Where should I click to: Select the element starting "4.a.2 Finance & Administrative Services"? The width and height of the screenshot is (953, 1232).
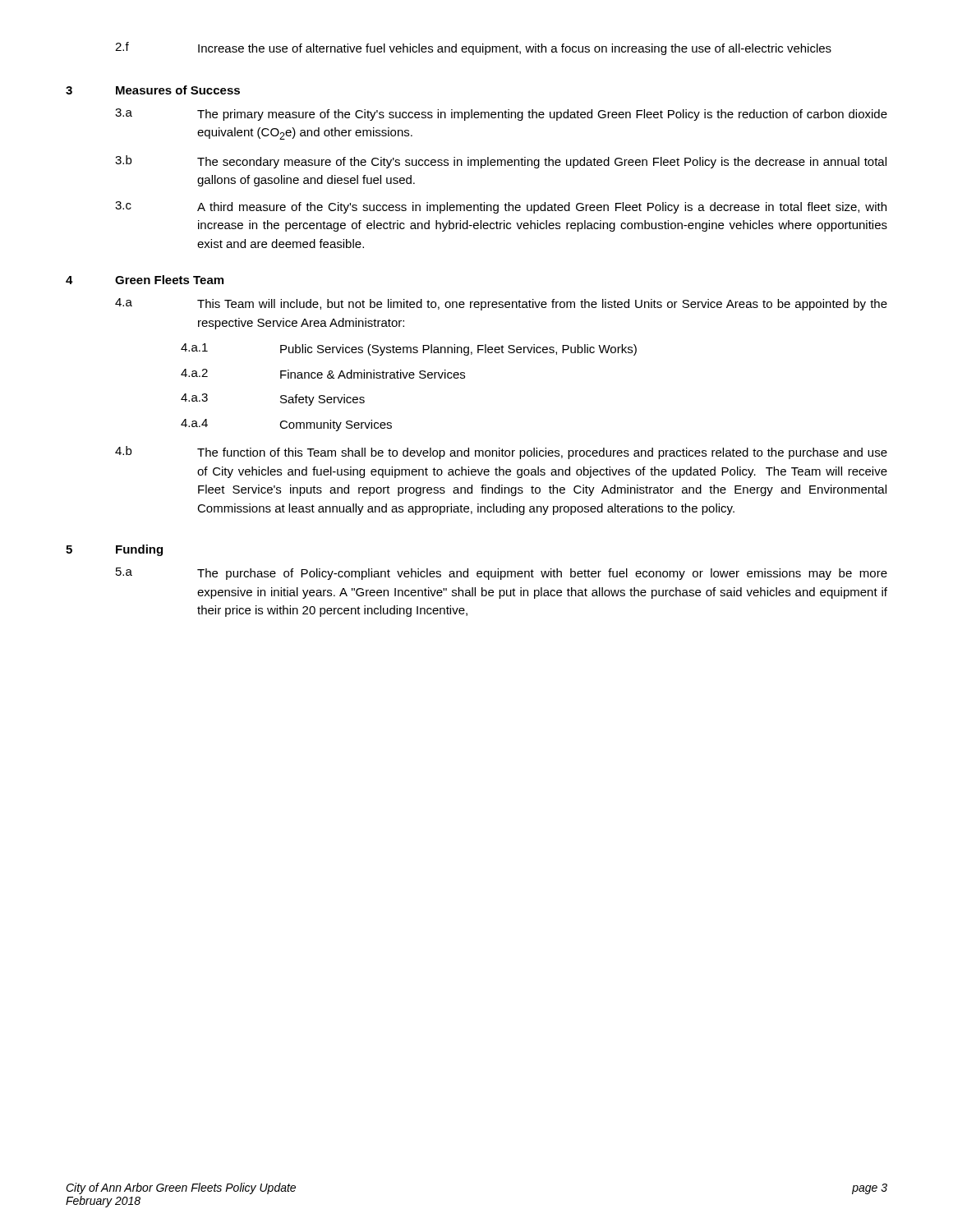click(x=476, y=375)
